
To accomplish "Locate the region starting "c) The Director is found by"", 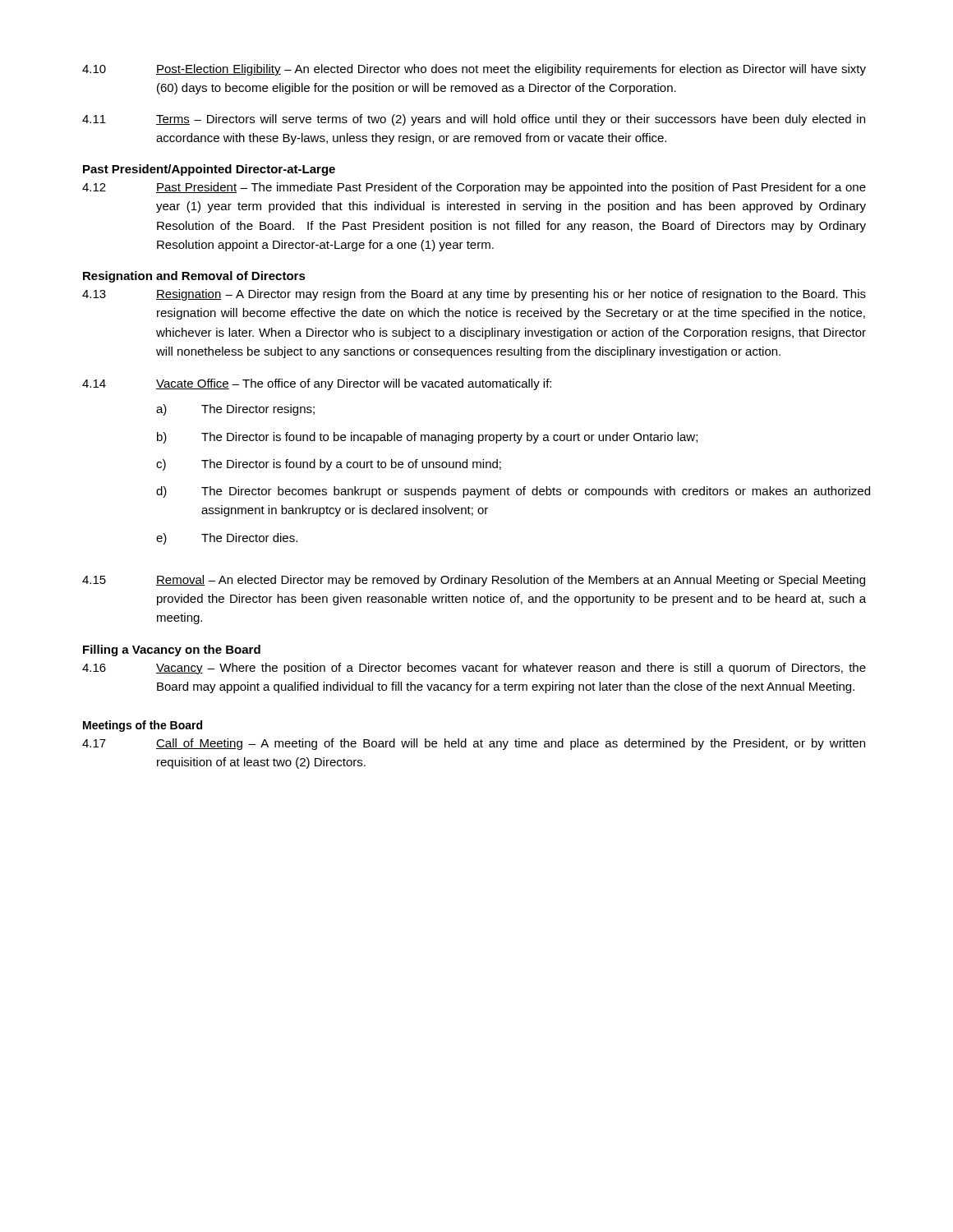I will (x=329, y=465).
